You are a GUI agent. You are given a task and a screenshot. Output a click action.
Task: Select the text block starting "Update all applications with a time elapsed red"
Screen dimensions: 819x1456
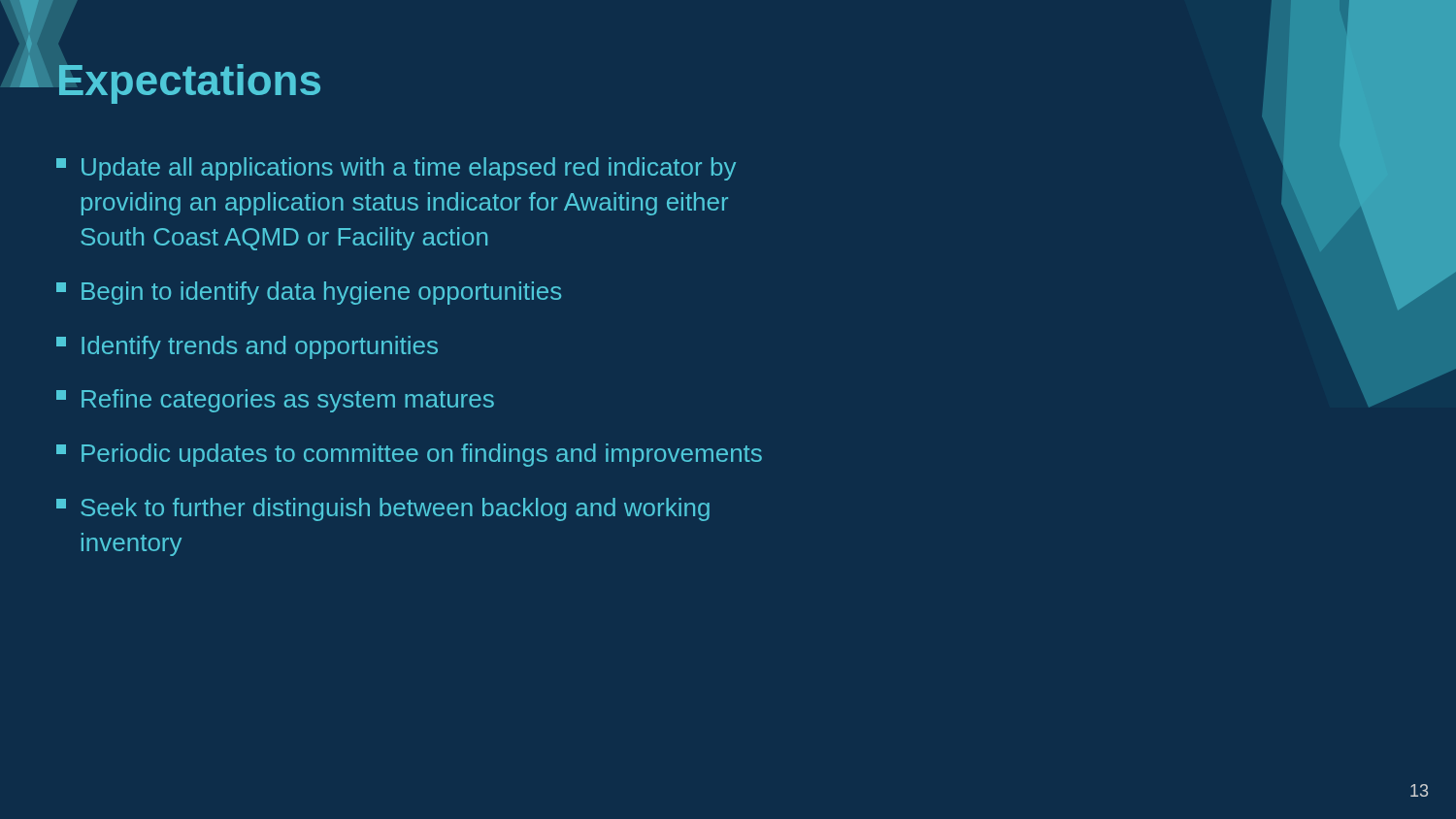tap(415, 203)
